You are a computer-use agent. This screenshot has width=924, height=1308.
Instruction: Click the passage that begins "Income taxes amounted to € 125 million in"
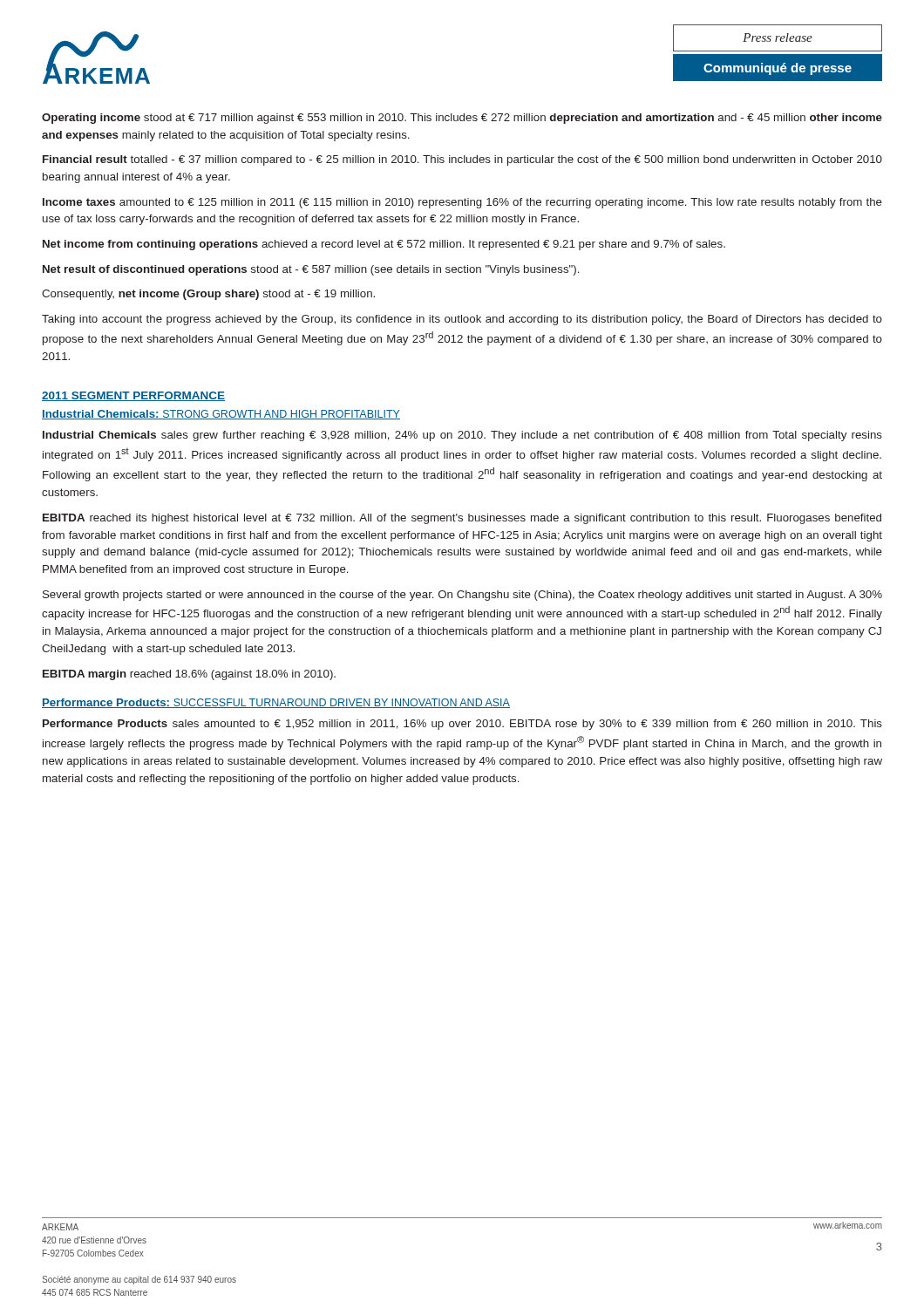462,210
